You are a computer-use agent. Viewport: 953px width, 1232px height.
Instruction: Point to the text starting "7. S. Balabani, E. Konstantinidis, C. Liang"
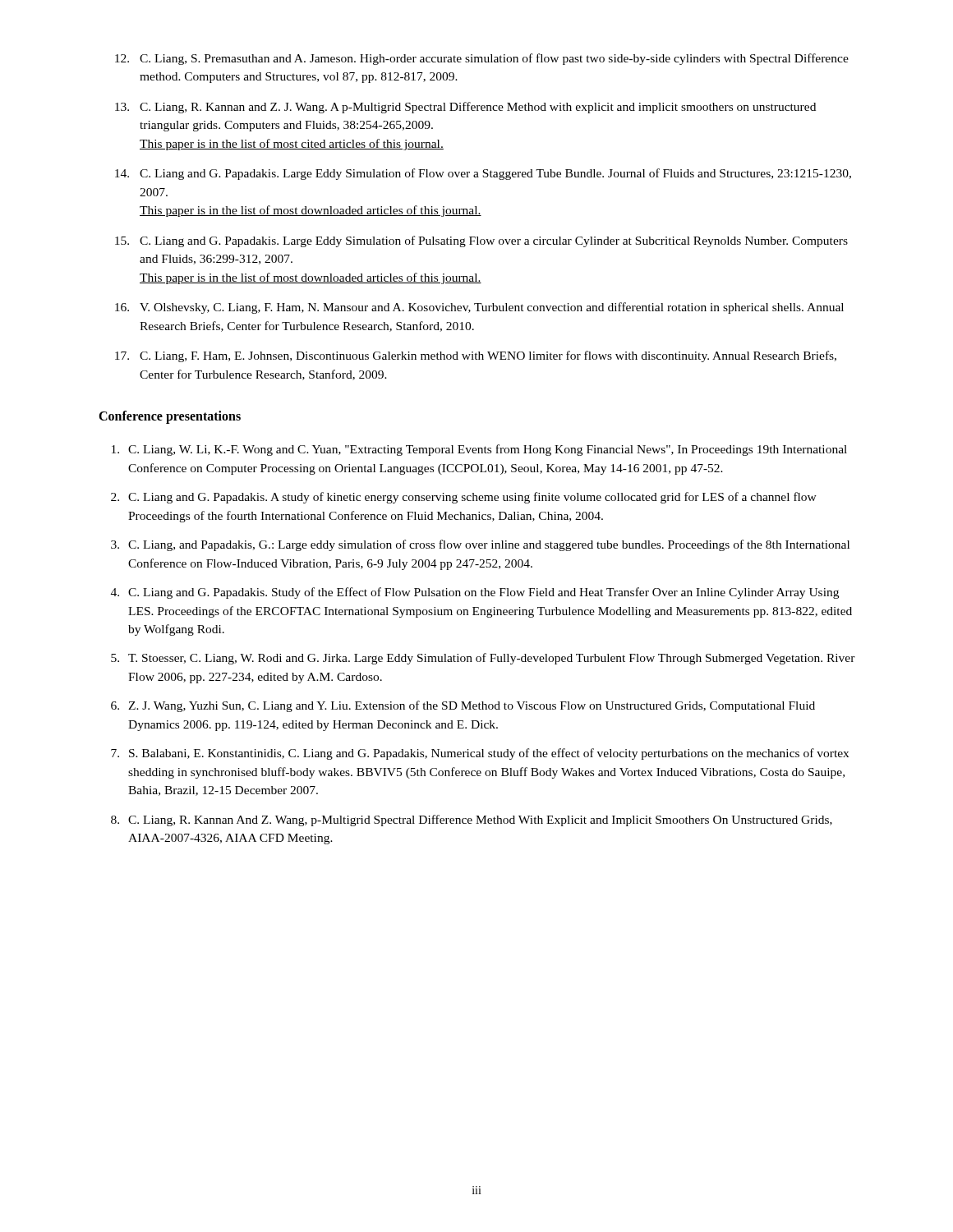[476, 772]
